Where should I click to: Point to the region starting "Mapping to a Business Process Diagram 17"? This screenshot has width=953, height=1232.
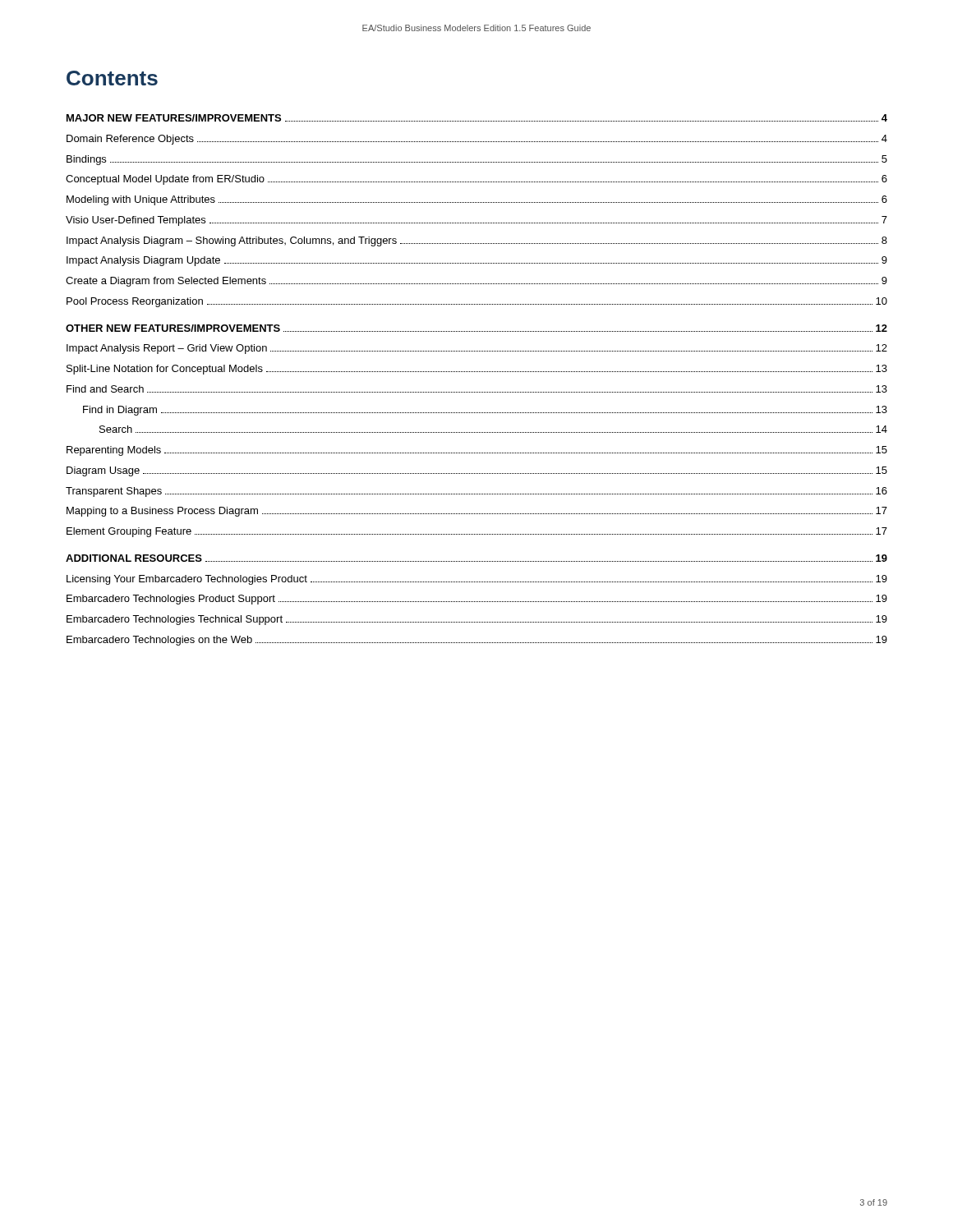[x=476, y=511]
